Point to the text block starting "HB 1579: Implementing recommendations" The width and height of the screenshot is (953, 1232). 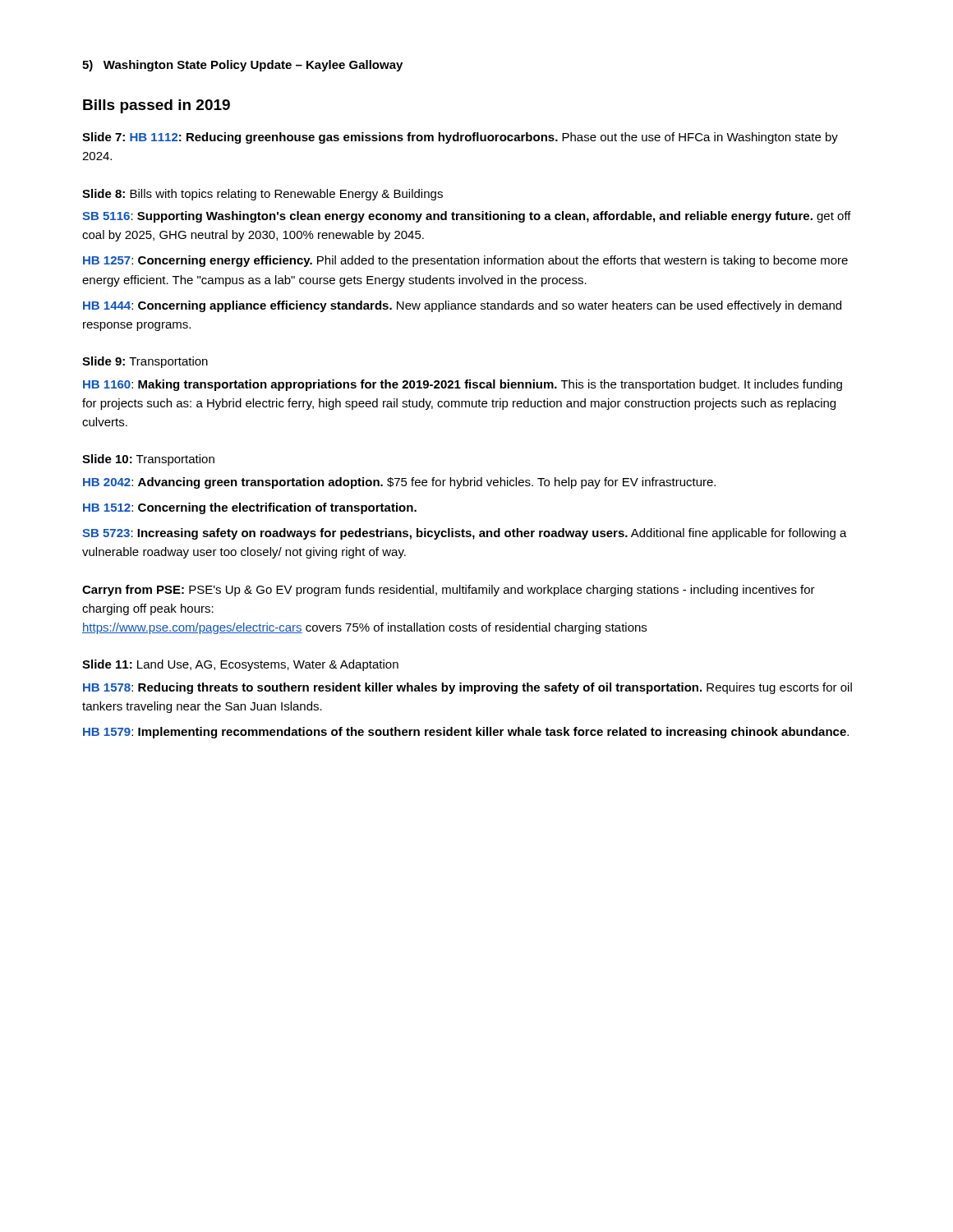(x=466, y=731)
